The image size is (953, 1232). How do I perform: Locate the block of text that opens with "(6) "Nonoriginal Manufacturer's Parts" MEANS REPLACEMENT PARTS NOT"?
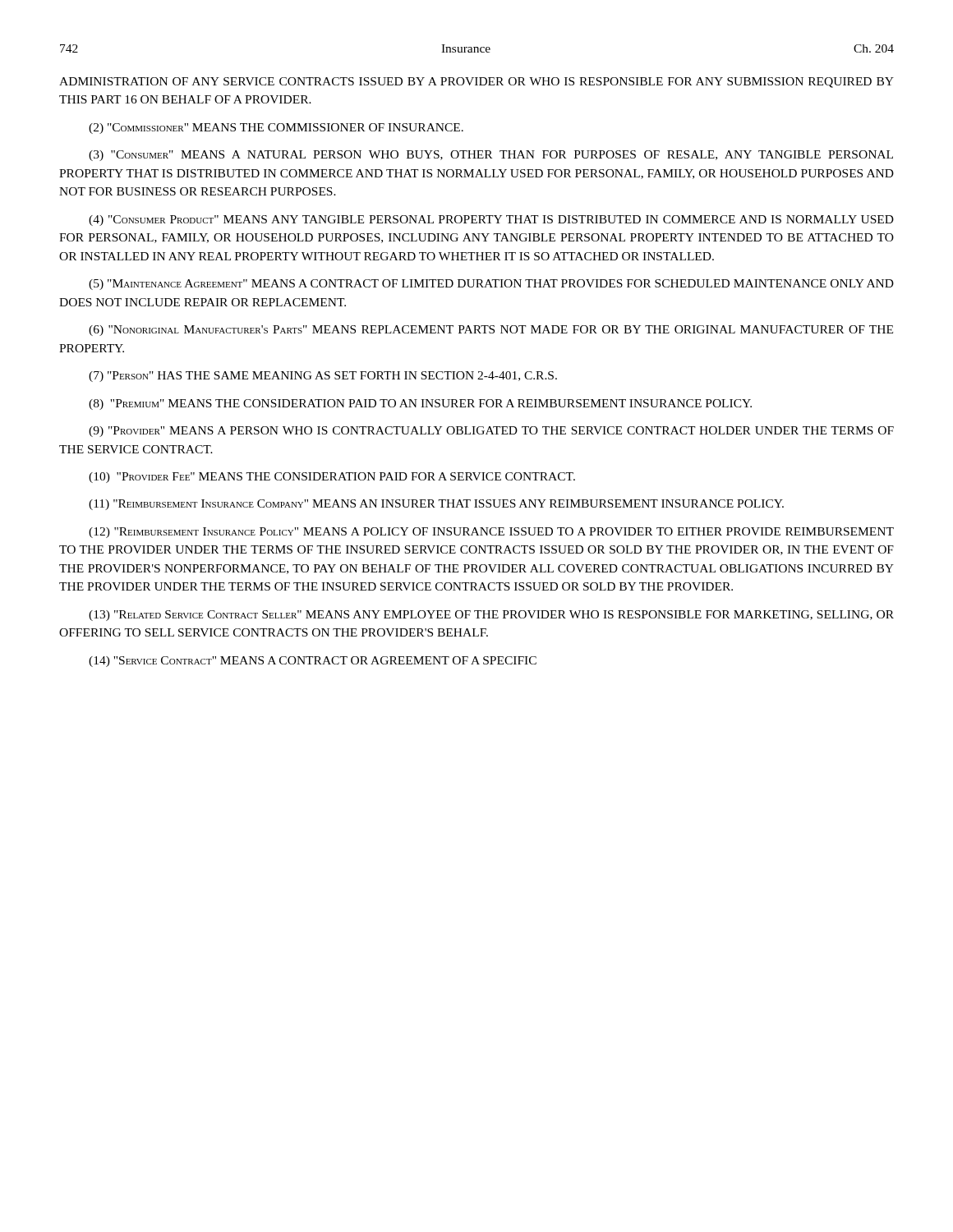pyautogui.click(x=476, y=338)
